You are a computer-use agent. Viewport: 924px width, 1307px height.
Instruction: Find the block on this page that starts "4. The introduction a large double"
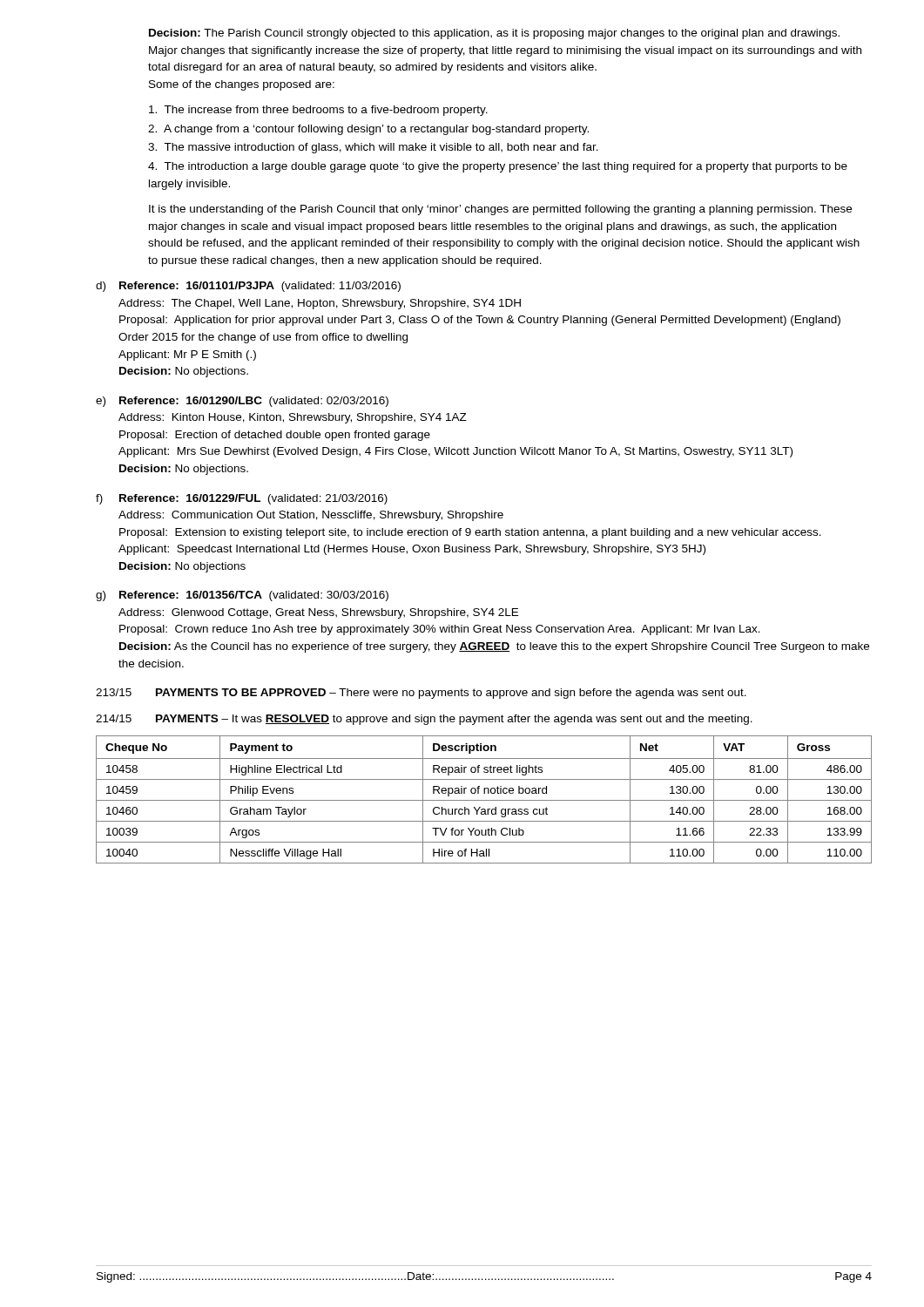click(498, 174)
